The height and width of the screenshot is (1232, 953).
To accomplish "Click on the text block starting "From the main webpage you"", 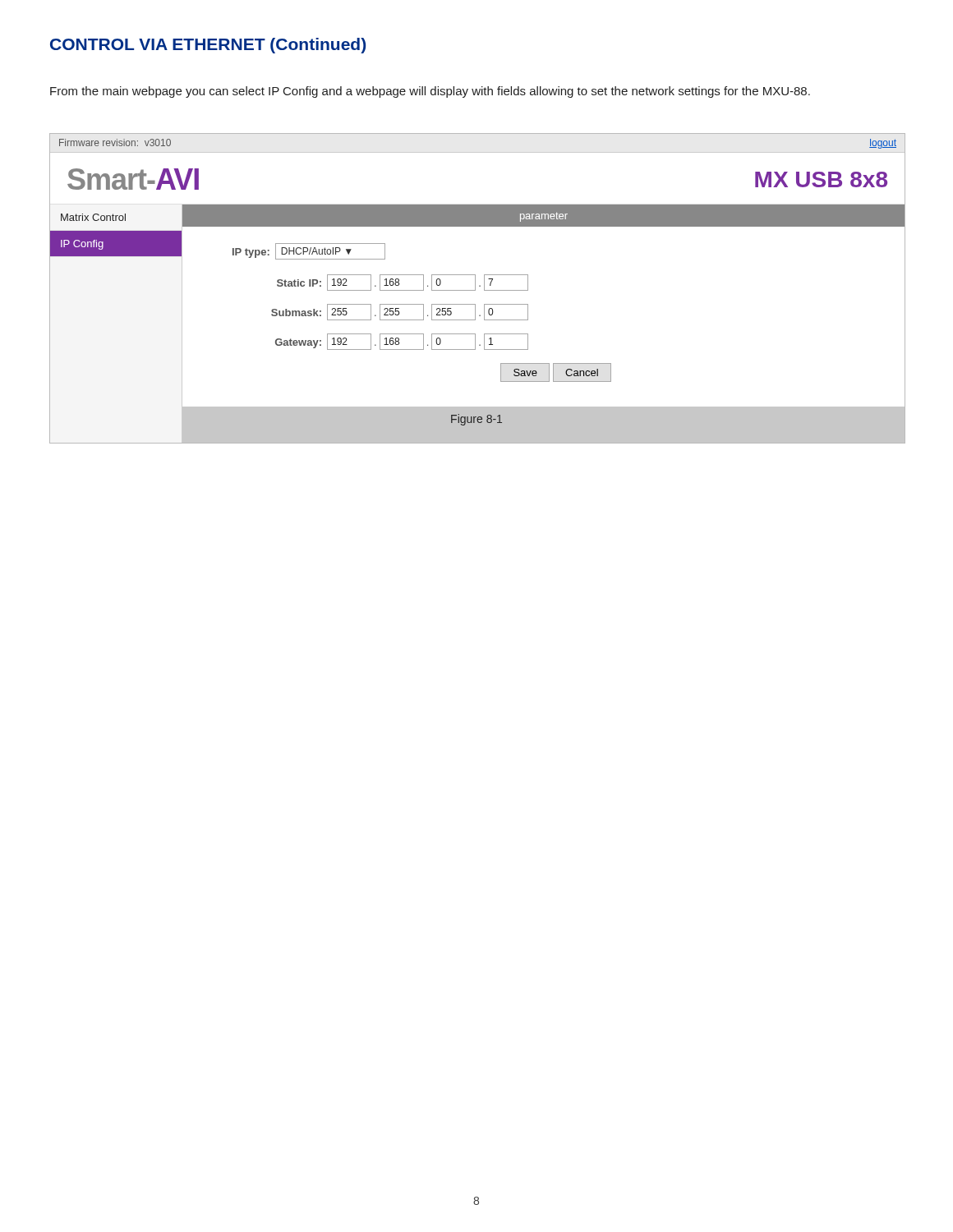I will 430,91.
